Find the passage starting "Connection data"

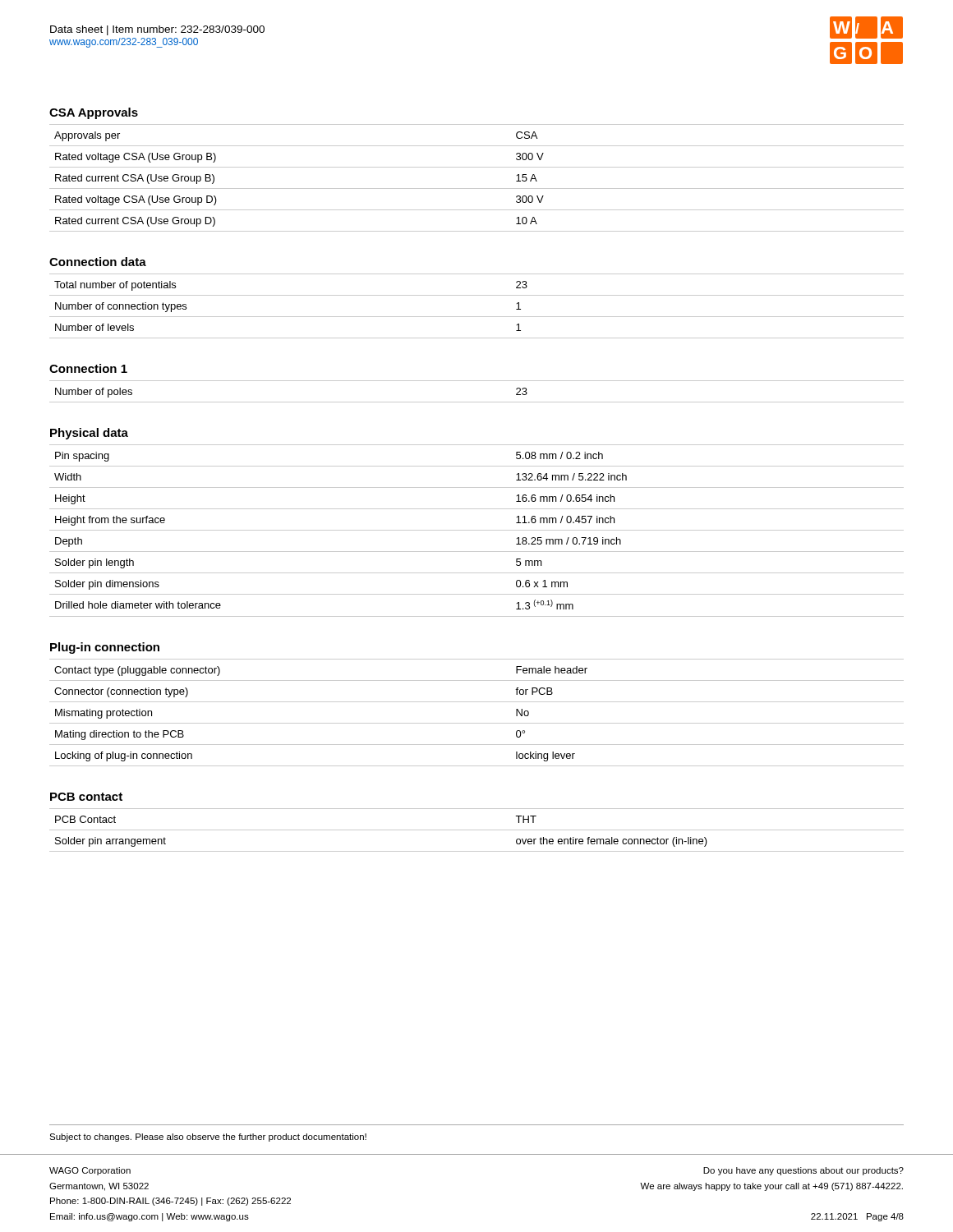[x=98, y=262]
